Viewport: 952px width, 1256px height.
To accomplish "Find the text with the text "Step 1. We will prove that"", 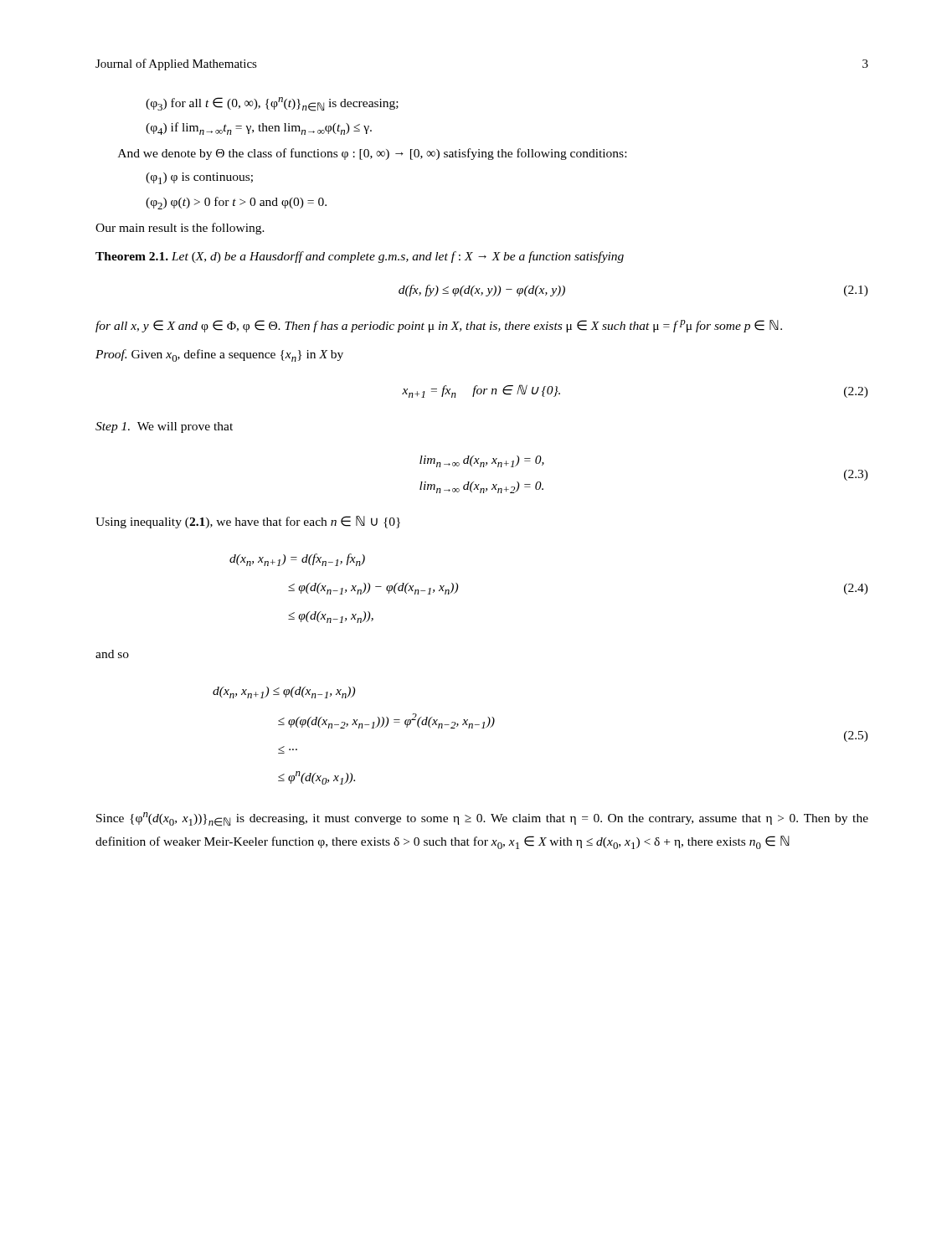I will 164,426.
